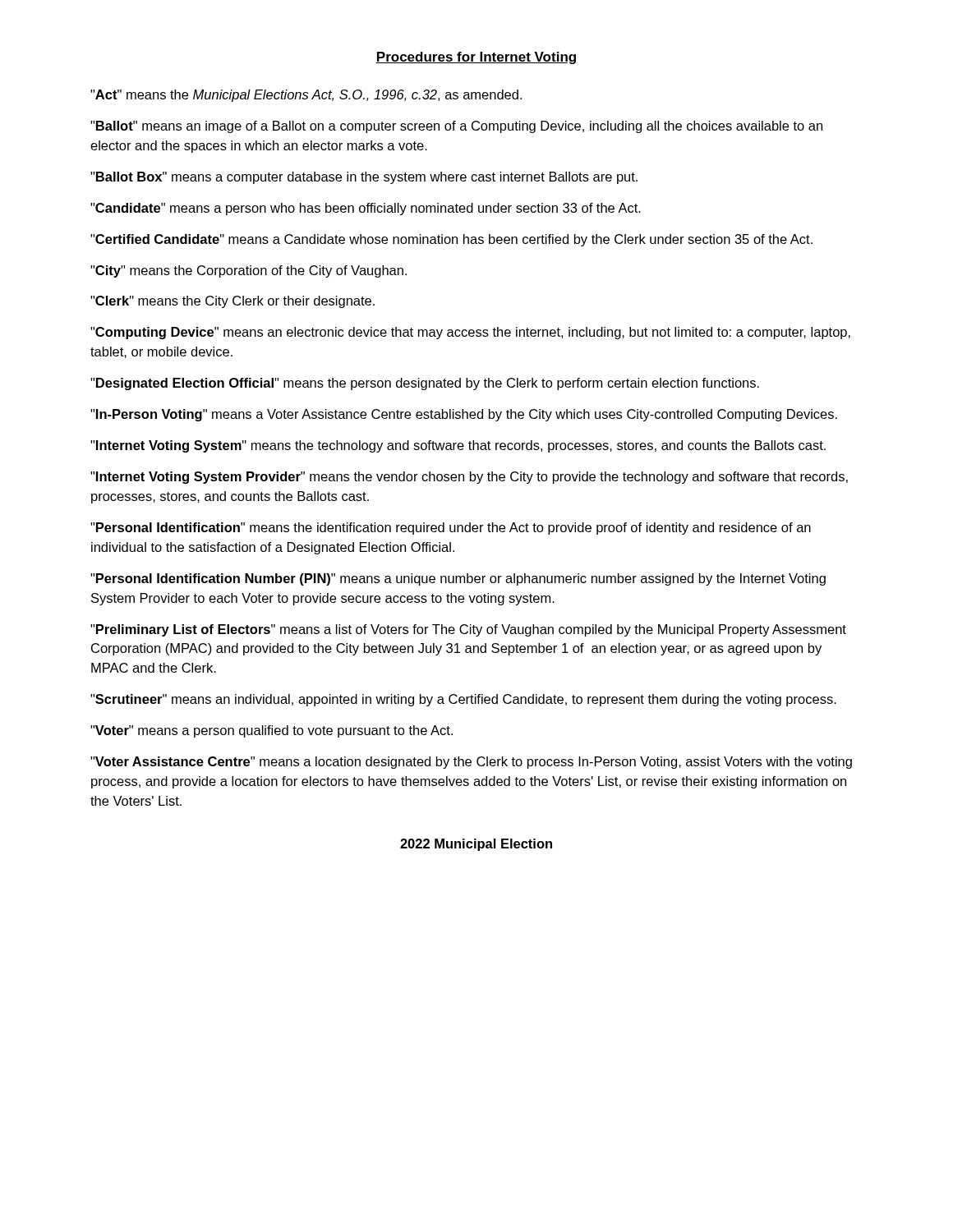The width and height of the screenshot is (953, 1232).
Task: Select the title with the text "Procedures for Internet Voting"
Action: point(476,57)
